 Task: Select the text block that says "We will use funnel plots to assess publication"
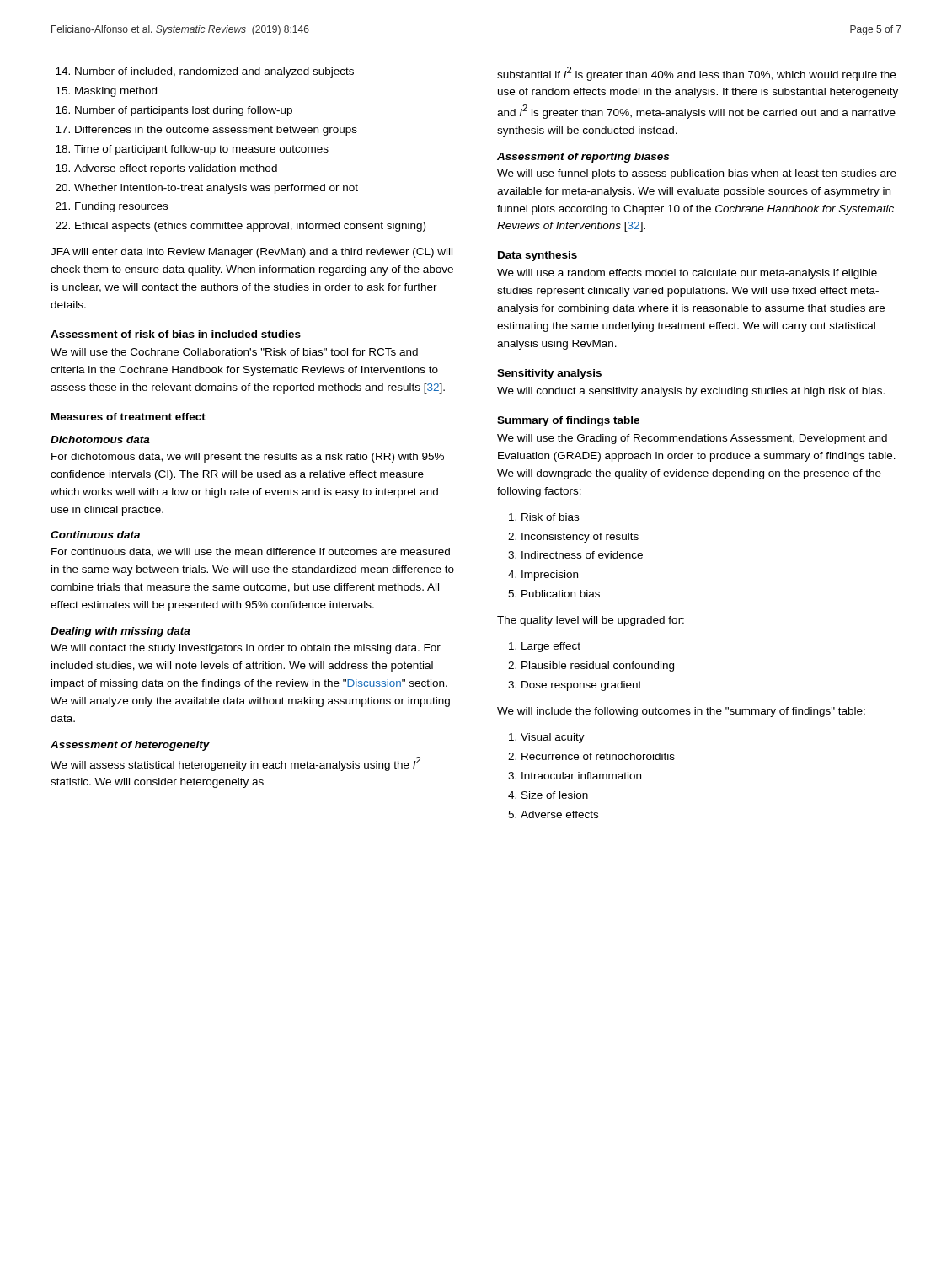[x=697, y=199]
